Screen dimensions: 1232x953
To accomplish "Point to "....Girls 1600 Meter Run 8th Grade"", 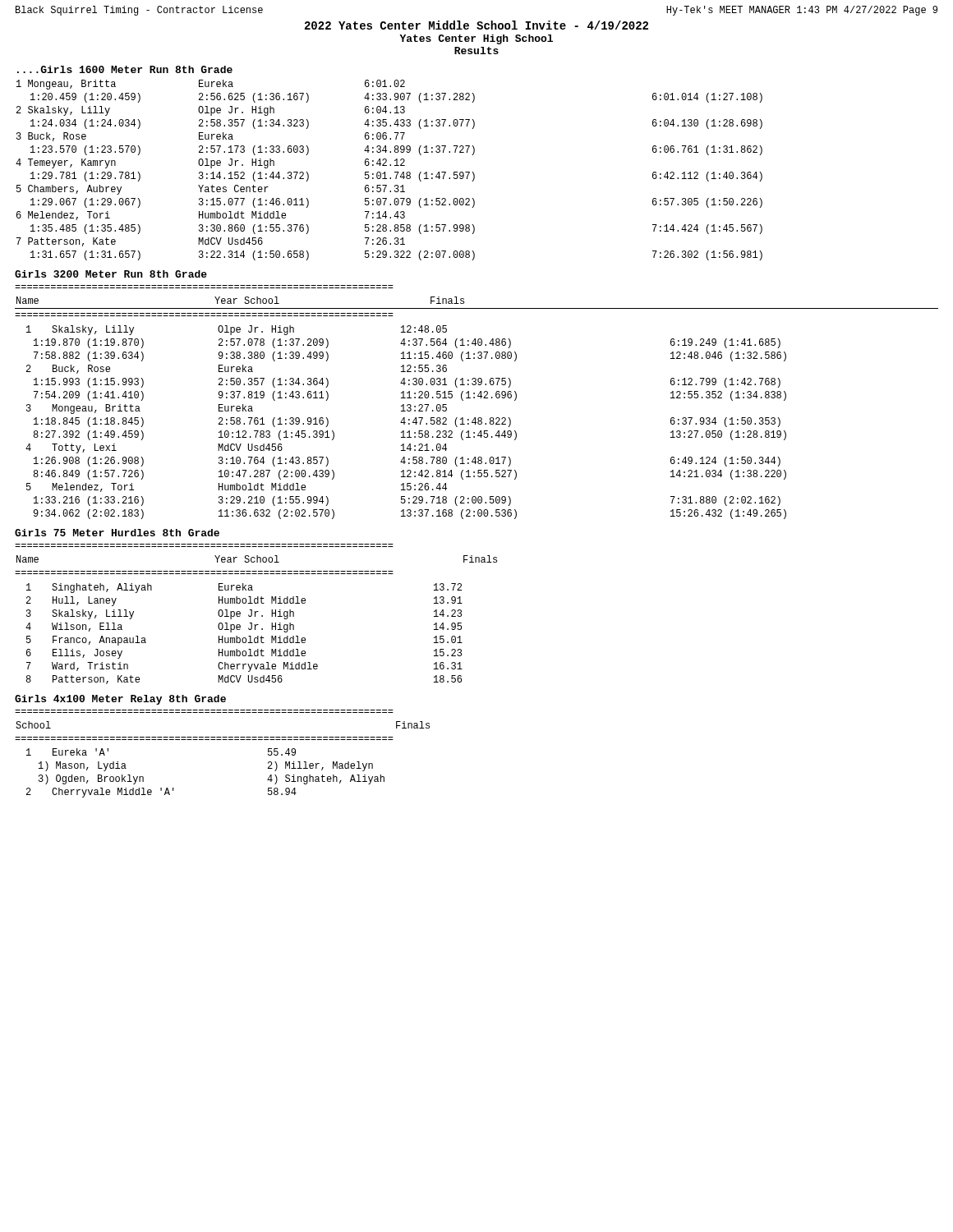I will point(124,70).
